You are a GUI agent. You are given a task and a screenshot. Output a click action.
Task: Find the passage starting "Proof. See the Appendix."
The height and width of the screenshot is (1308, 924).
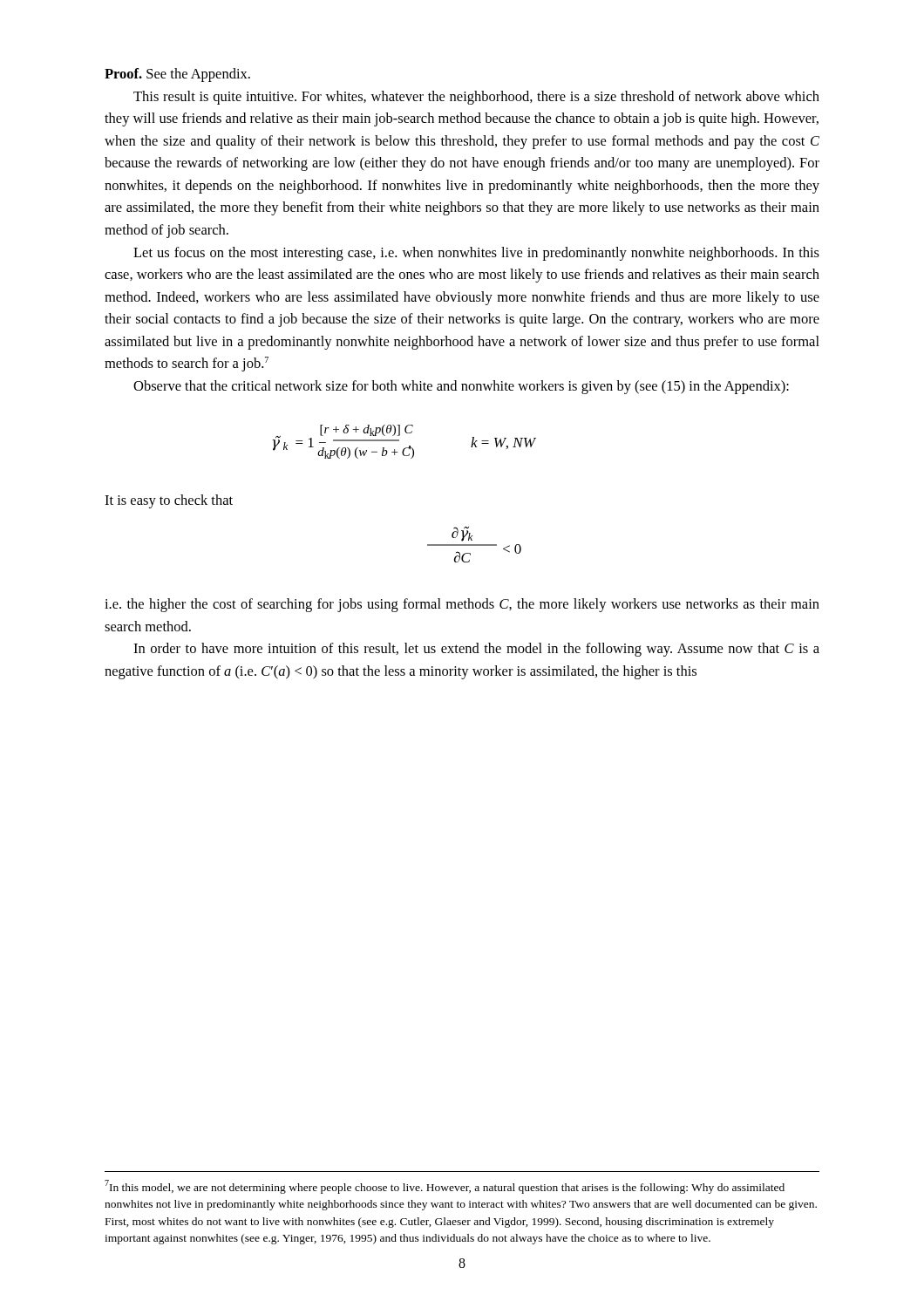pos(177,75)
